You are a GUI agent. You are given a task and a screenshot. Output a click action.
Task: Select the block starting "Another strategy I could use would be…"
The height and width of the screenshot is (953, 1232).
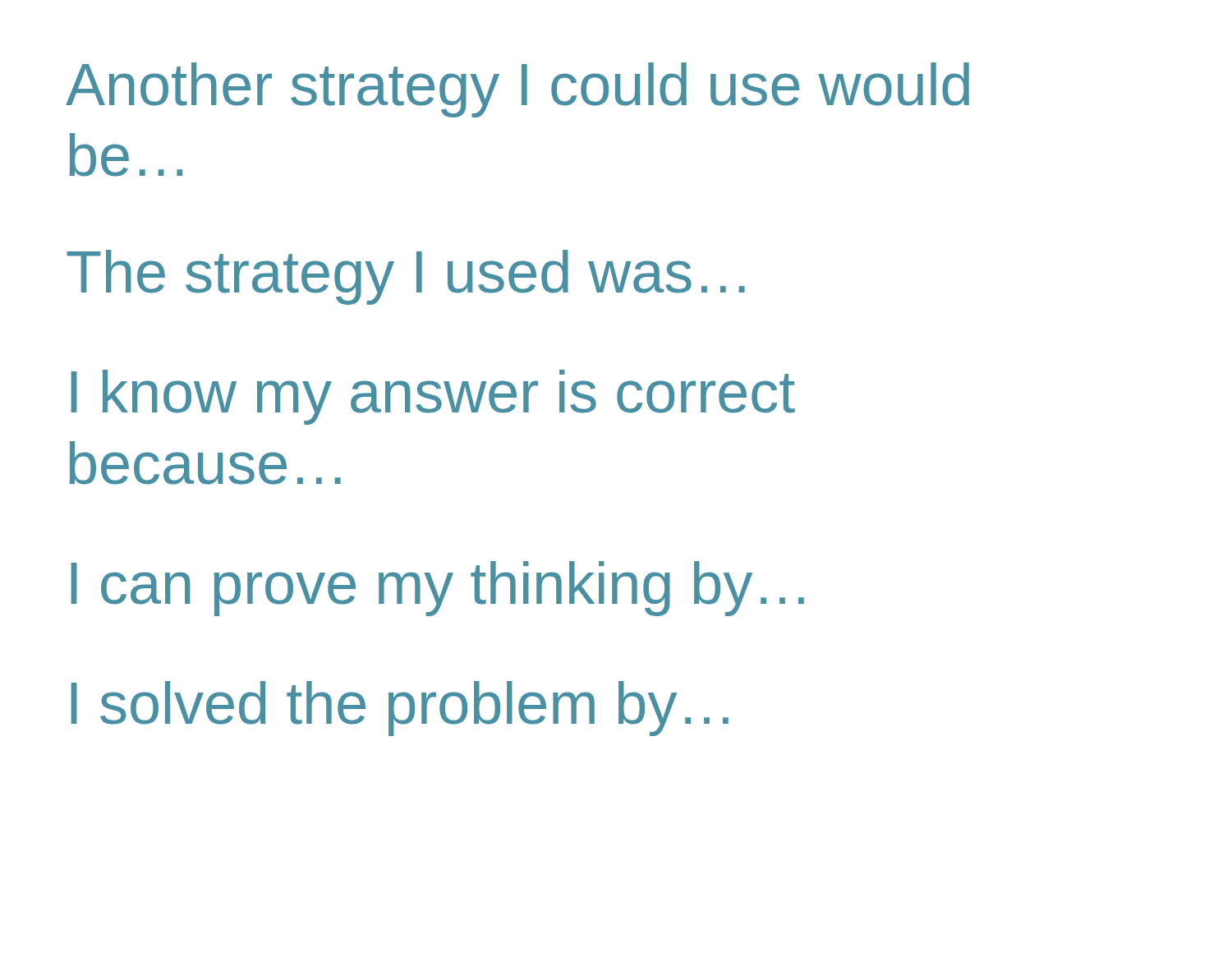[519, 120]
